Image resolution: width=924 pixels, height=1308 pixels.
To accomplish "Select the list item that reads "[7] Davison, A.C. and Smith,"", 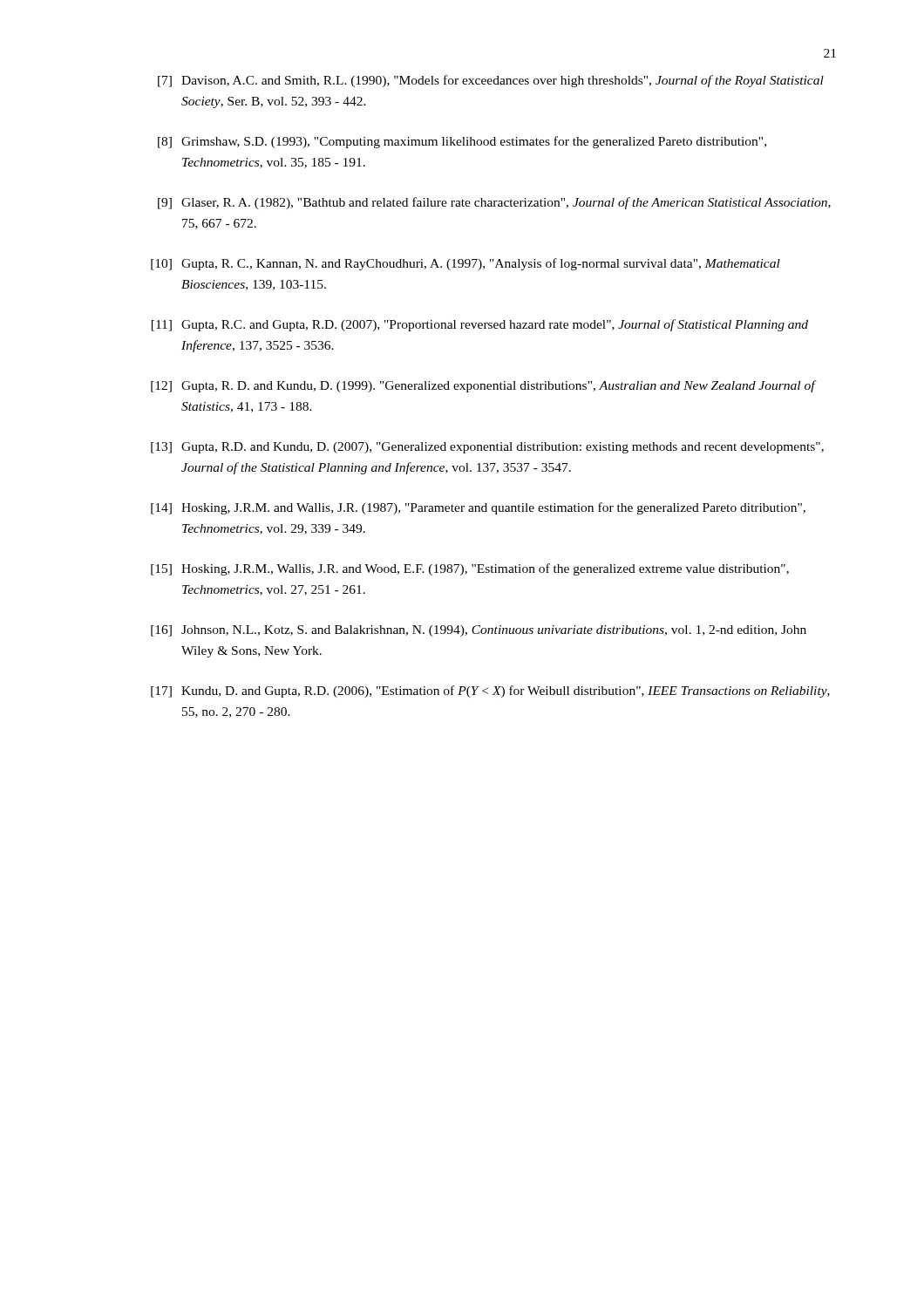I will click(x=479, y=91).
